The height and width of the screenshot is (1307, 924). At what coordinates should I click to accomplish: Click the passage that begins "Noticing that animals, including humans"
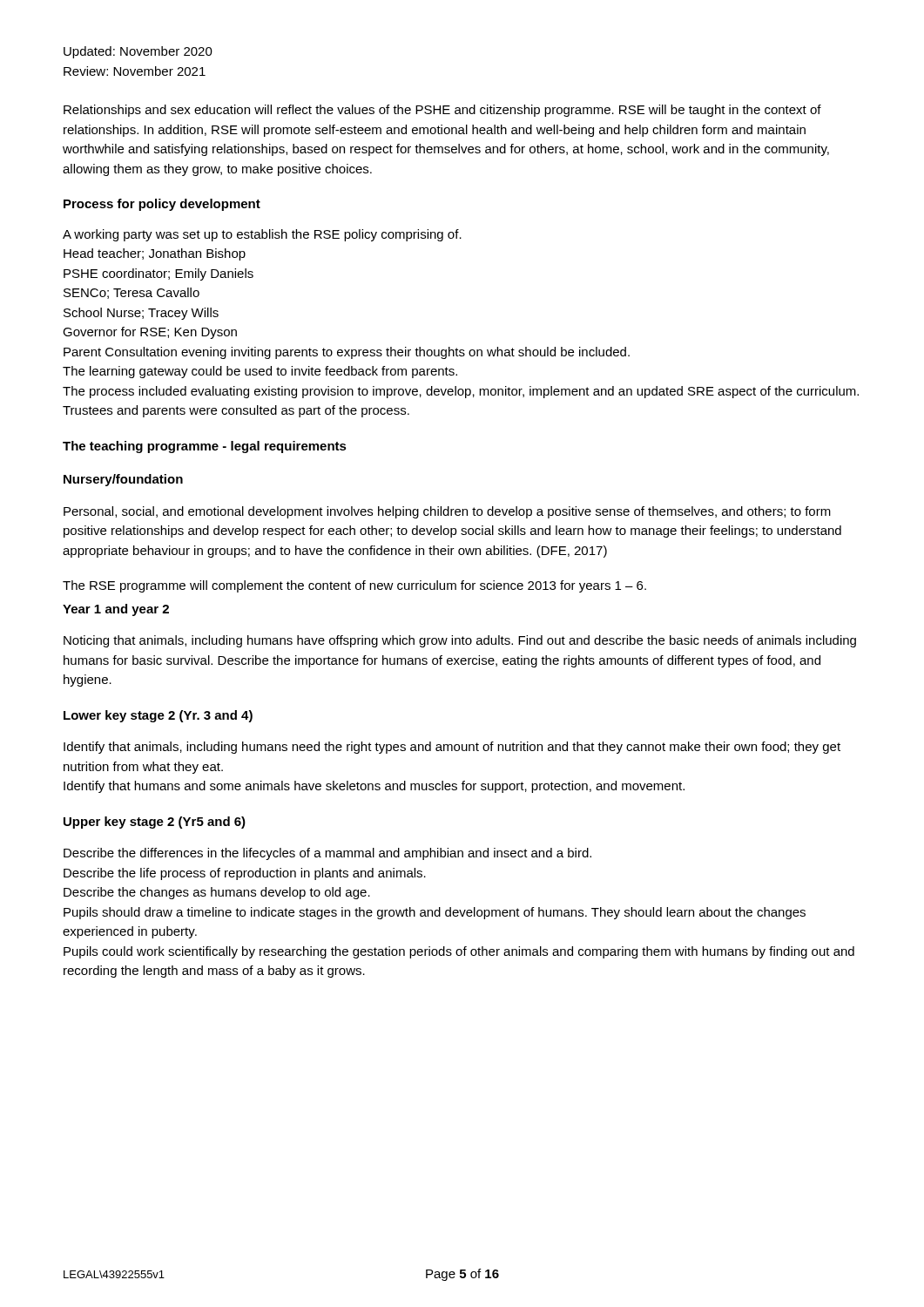point(460,660)
